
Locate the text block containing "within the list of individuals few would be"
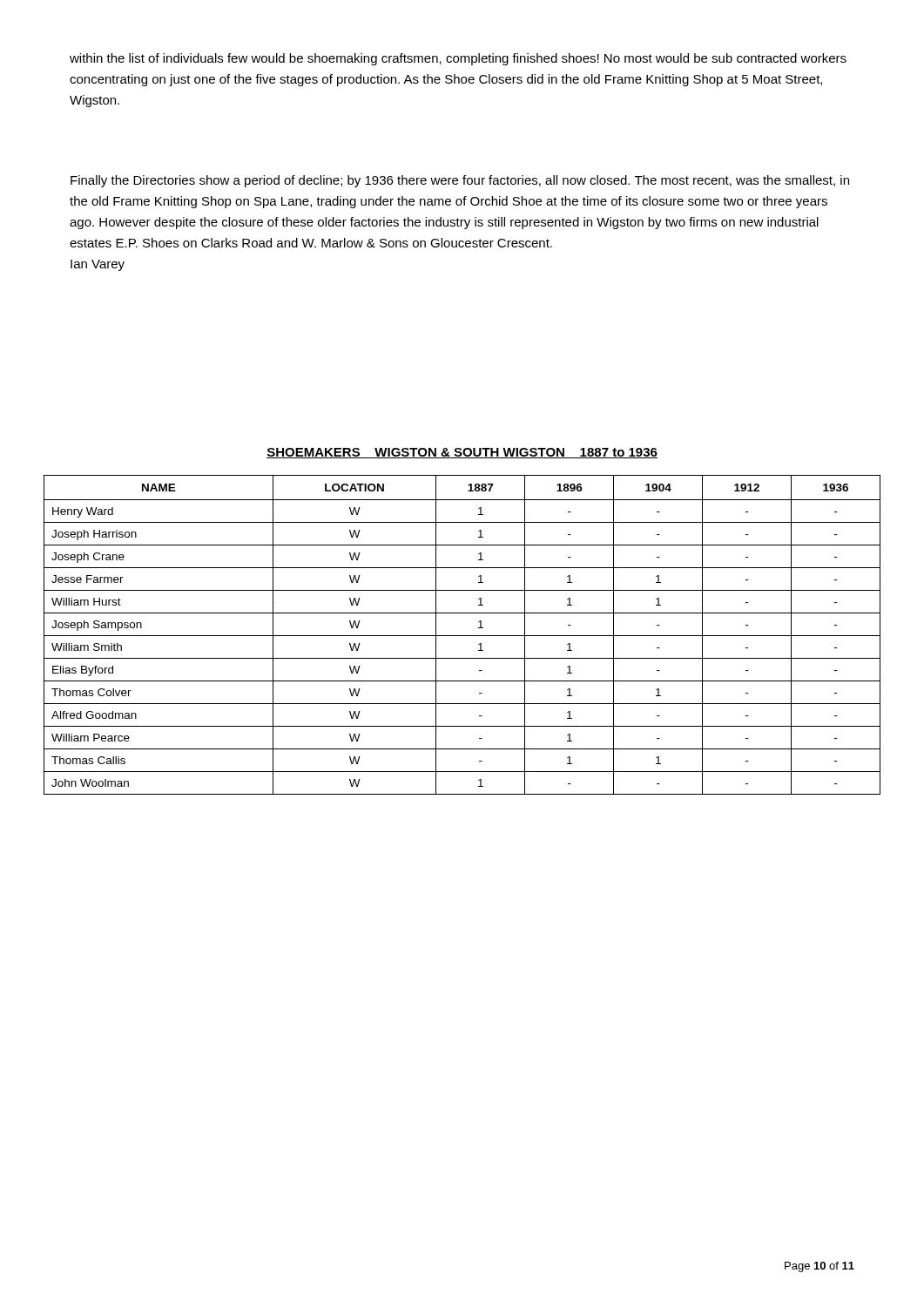[x=458, y=79]
